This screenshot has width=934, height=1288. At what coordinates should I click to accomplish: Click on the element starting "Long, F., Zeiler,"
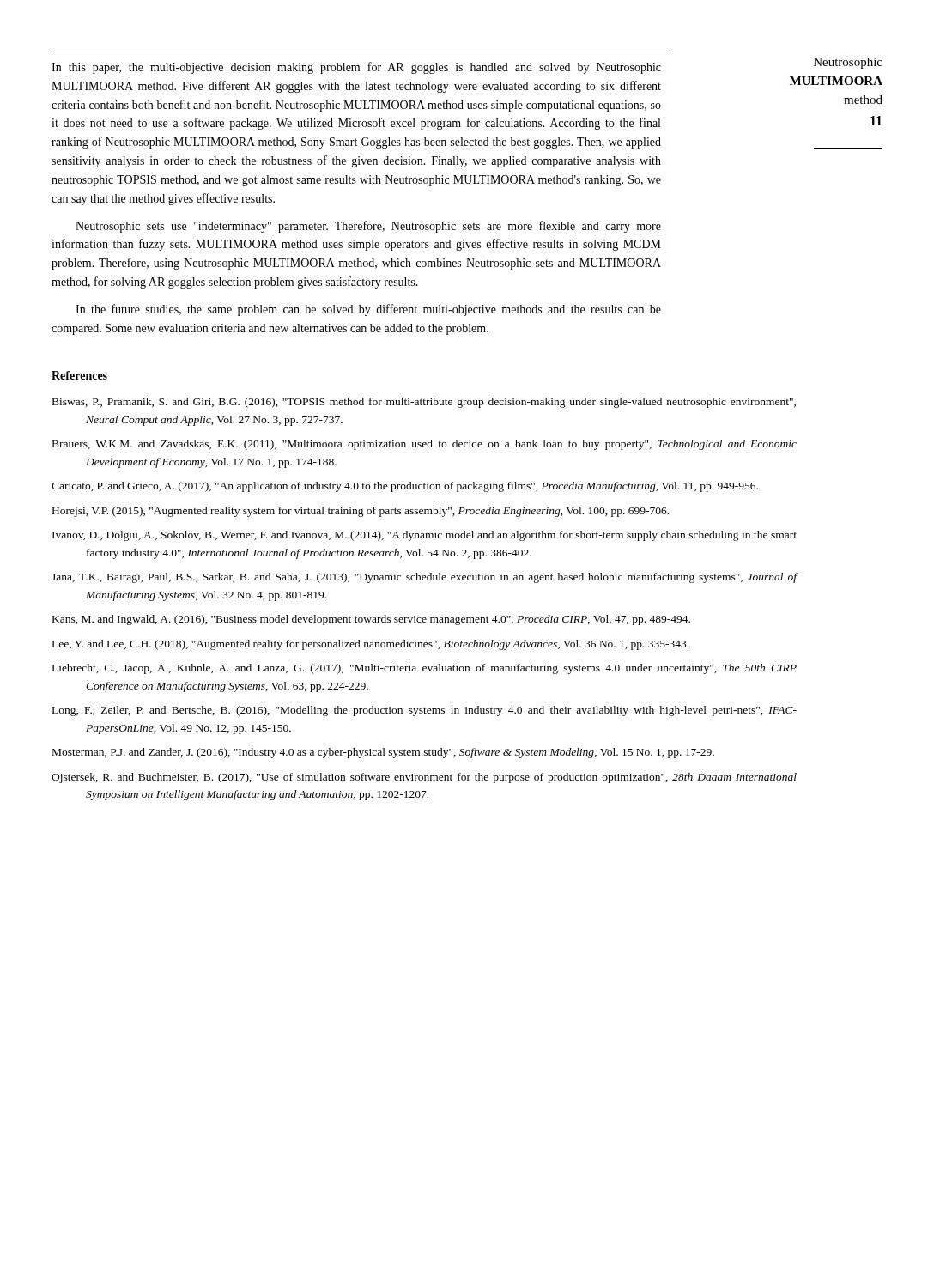click(x=424, y=719)
